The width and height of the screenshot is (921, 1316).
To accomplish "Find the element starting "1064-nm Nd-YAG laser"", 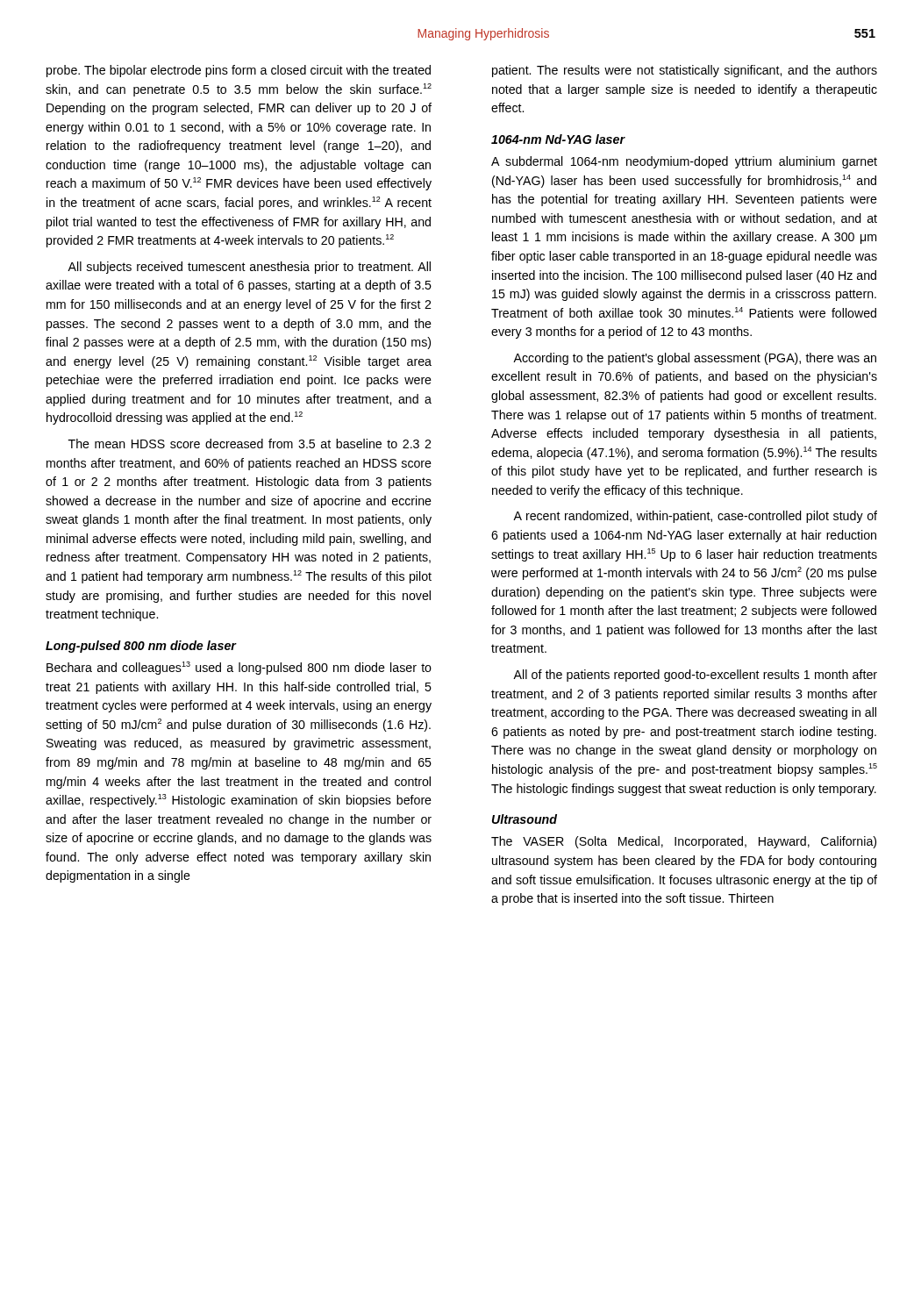I will pos(558,139).
